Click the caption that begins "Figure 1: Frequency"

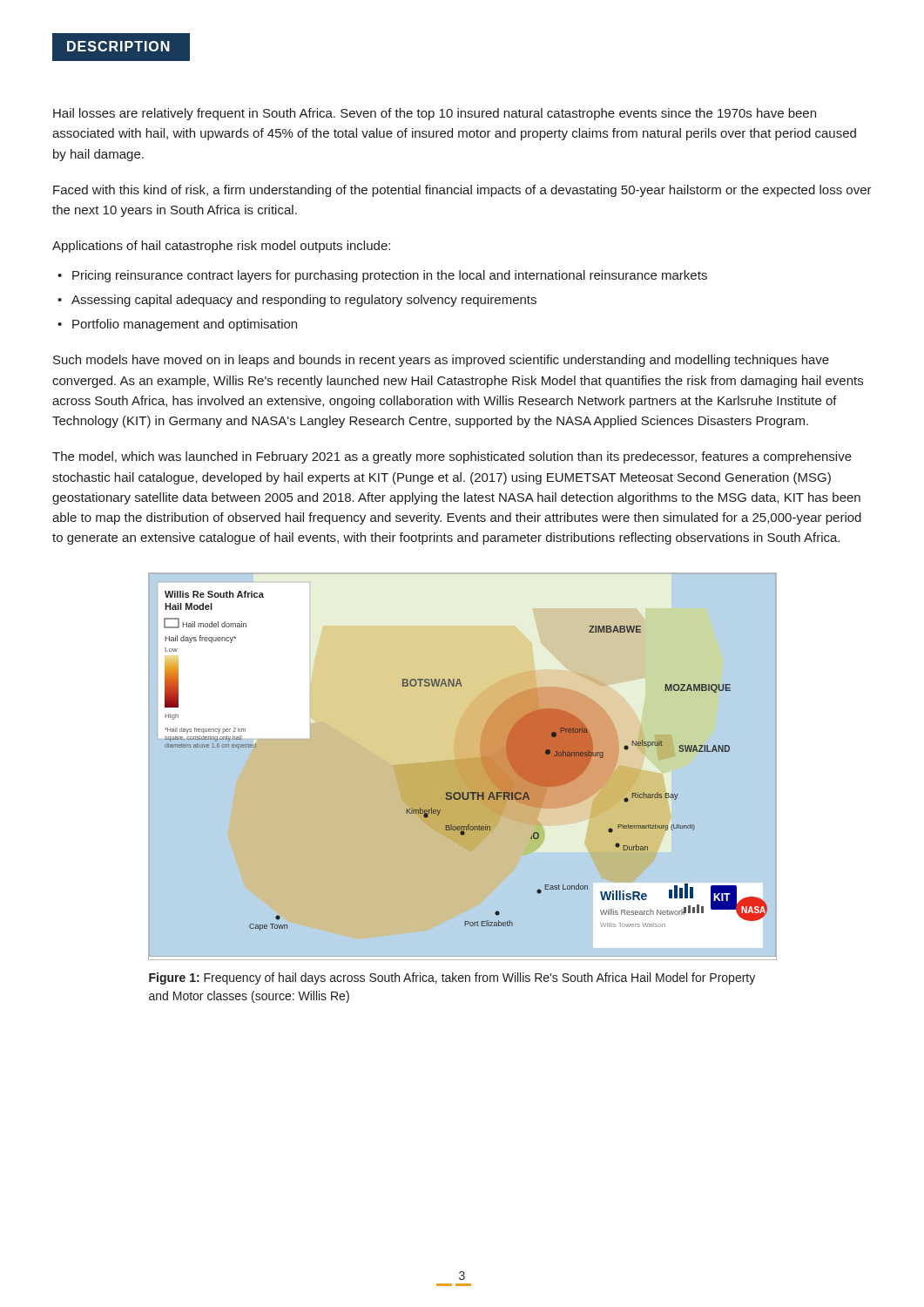pos(452,986)
